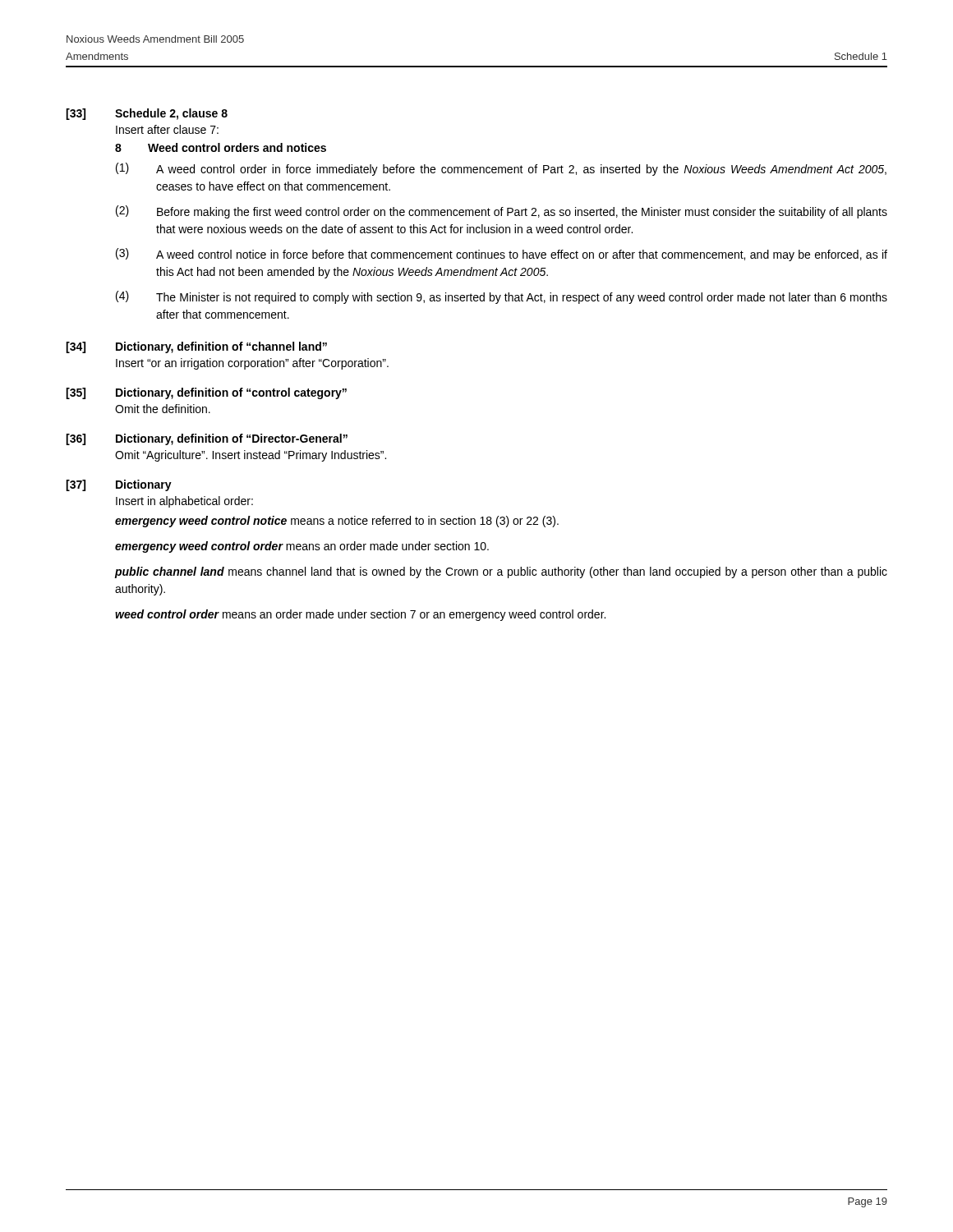Locate the text block starting "(2) Before making the first weed control order"
This screenshot has height=1232, width=953.
point(501,221)
